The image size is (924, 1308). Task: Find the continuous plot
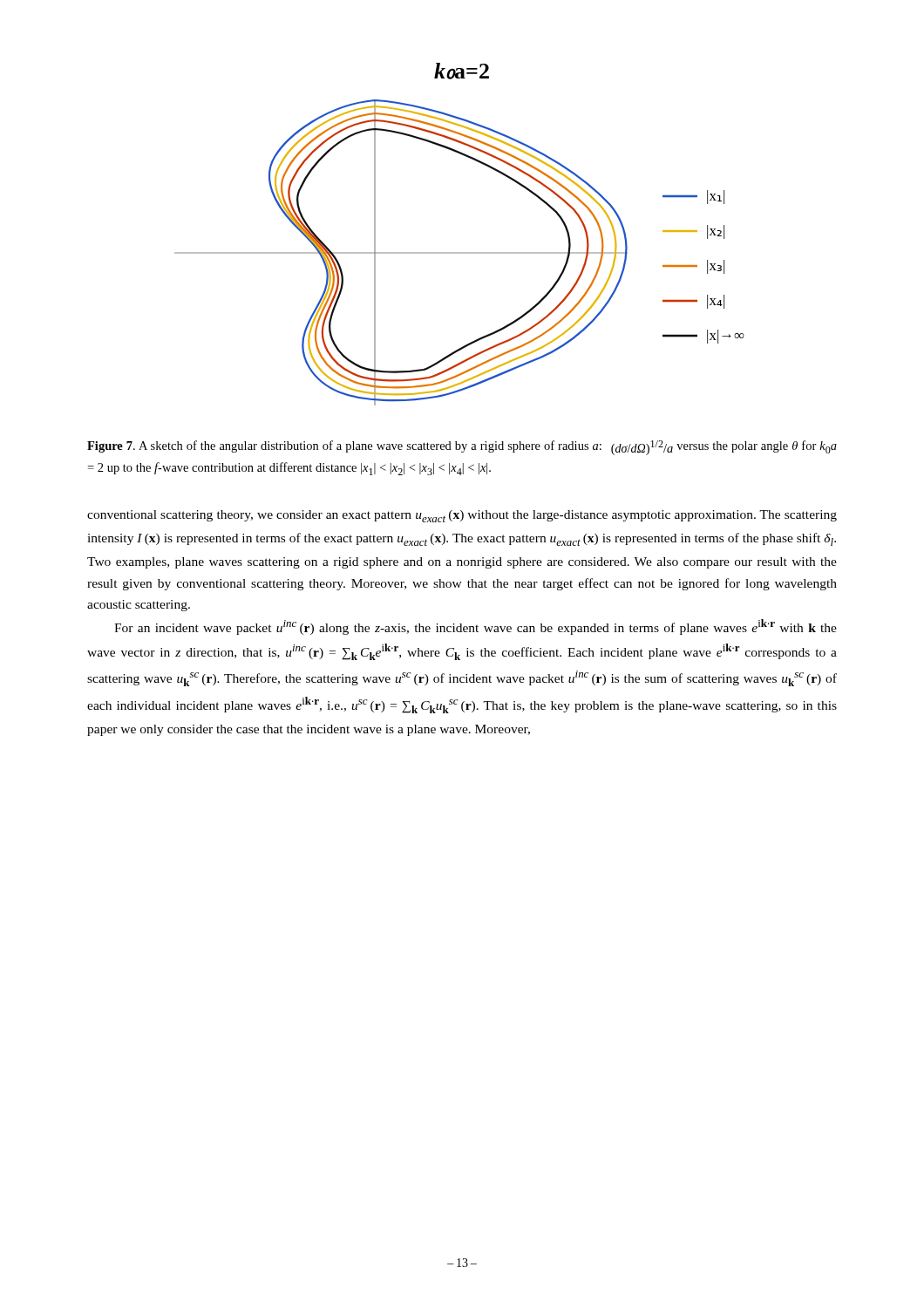pyautogui.click(x=462, y=240)
